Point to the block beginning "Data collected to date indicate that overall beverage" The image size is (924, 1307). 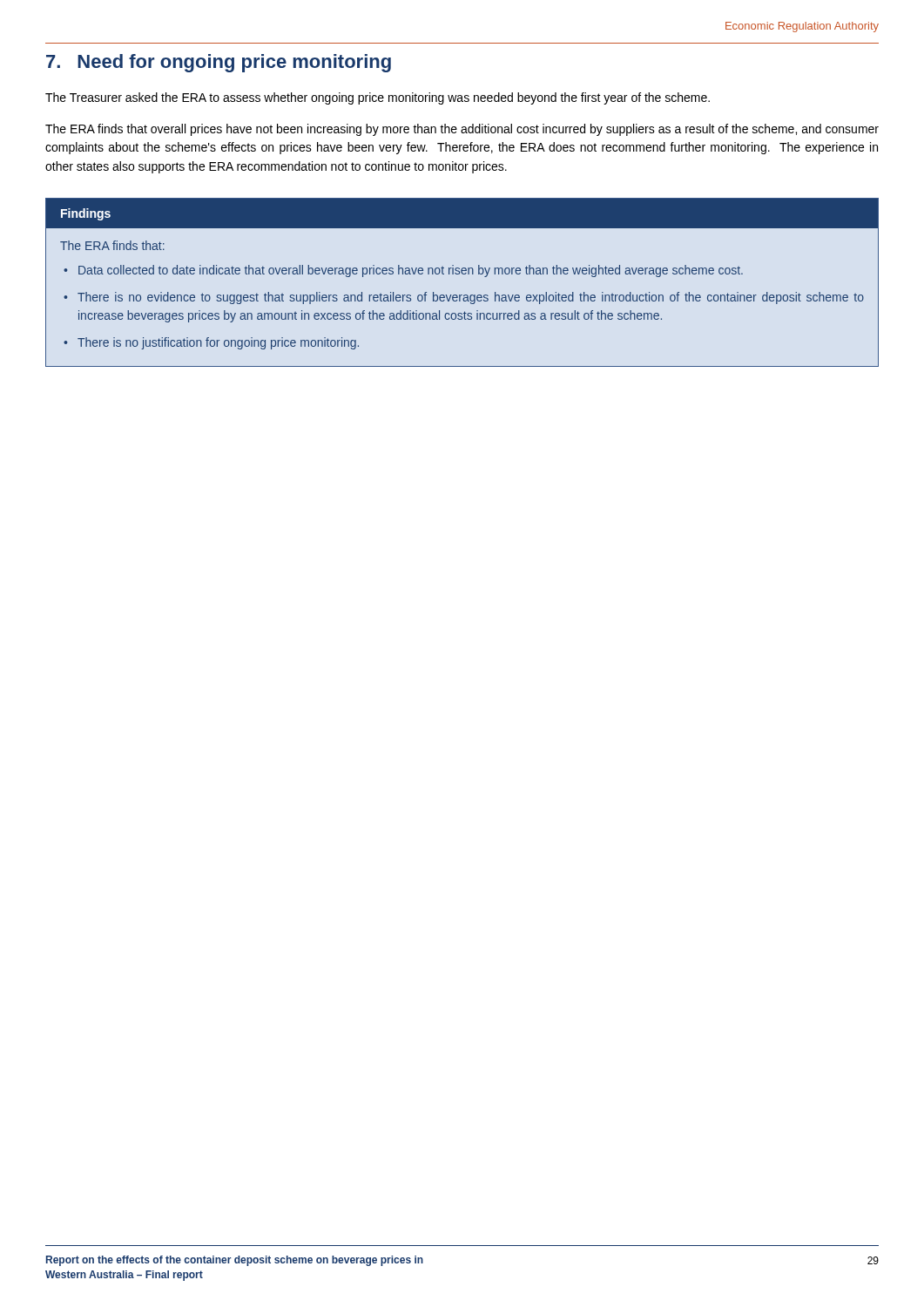click(x=411, y=270)
